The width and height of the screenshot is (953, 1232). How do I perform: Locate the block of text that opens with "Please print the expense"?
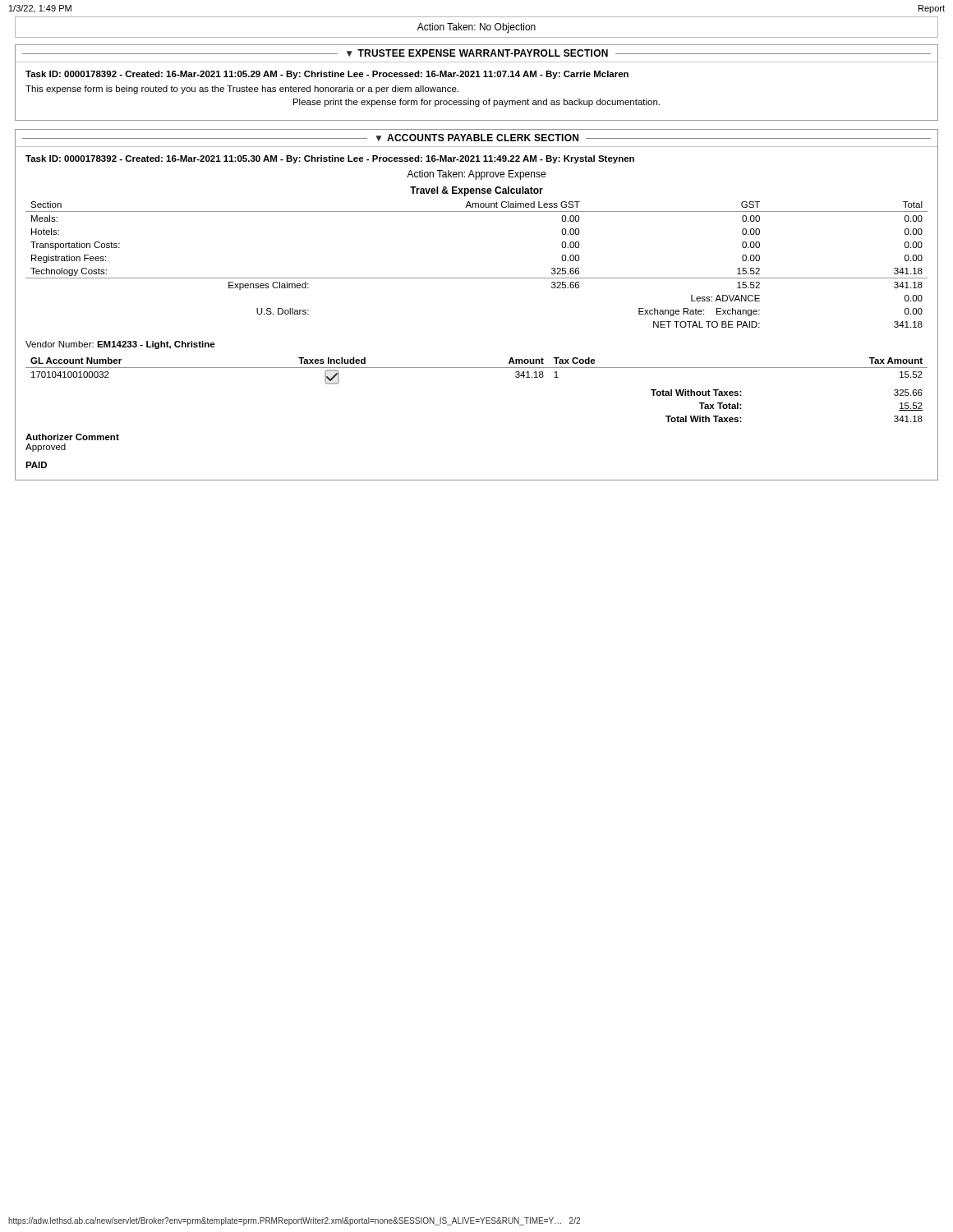(x=476, y=102)
